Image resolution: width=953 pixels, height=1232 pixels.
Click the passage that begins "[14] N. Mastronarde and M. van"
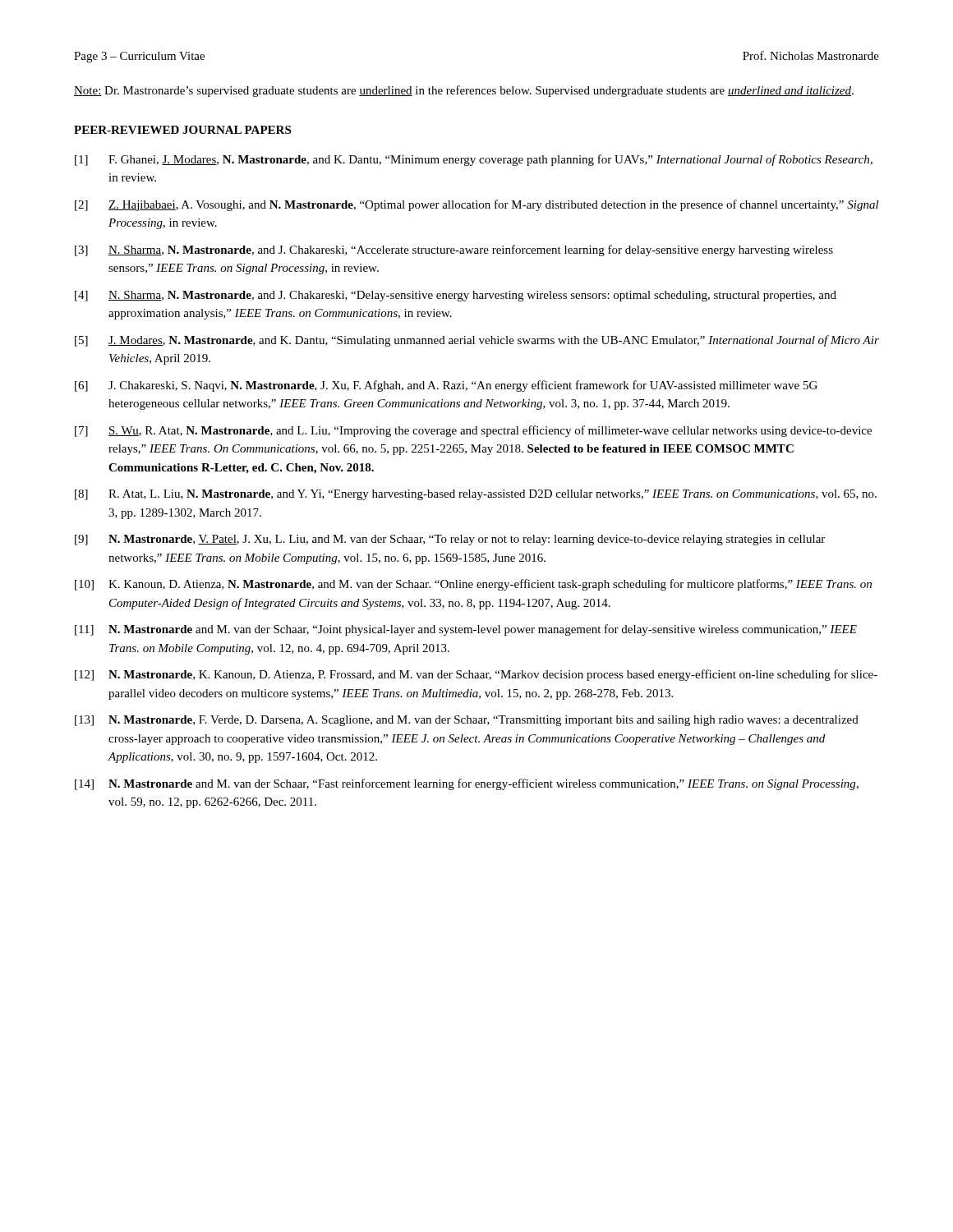[476, 793]
